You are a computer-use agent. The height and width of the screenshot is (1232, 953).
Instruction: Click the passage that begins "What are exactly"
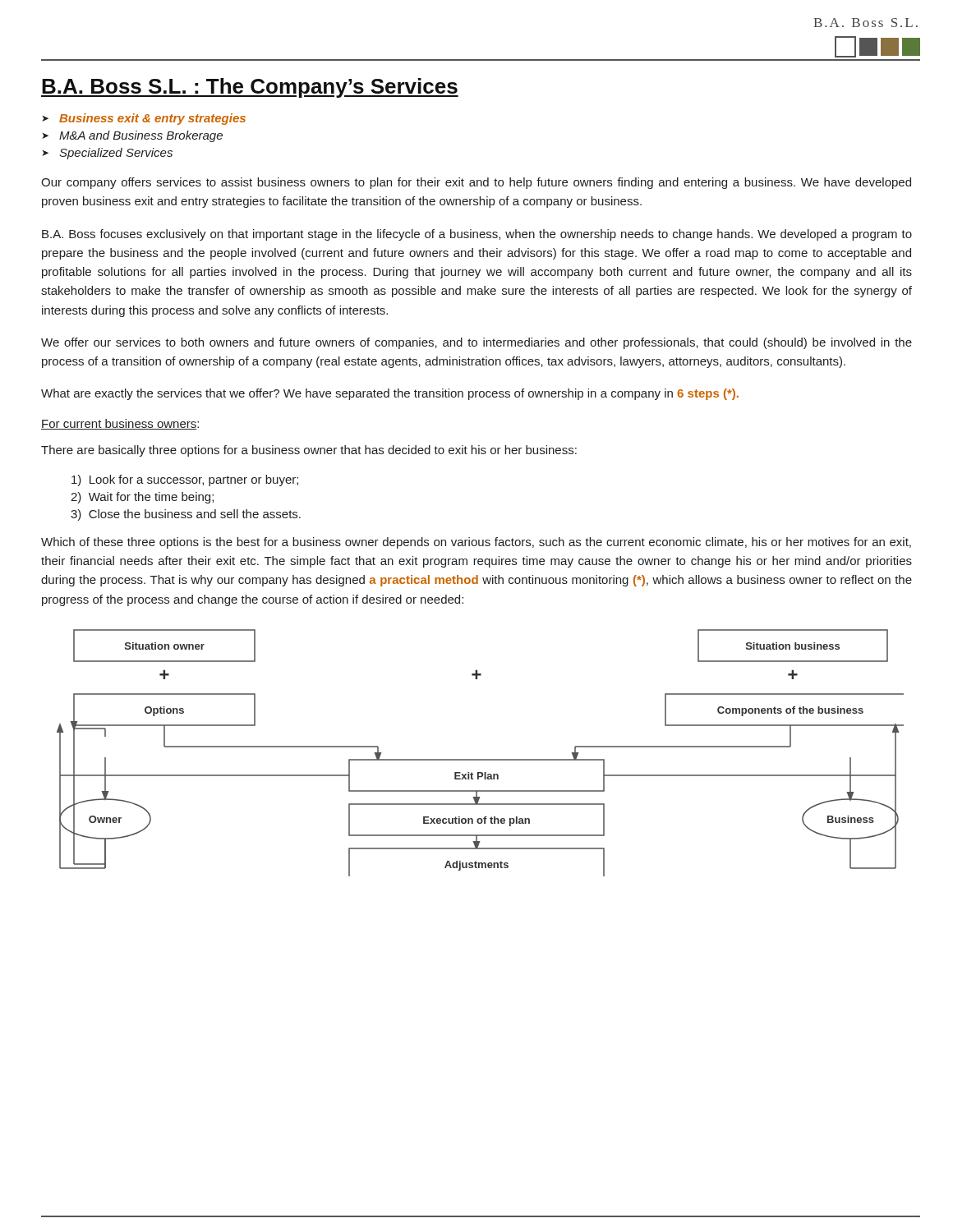(x=390, y=393)
